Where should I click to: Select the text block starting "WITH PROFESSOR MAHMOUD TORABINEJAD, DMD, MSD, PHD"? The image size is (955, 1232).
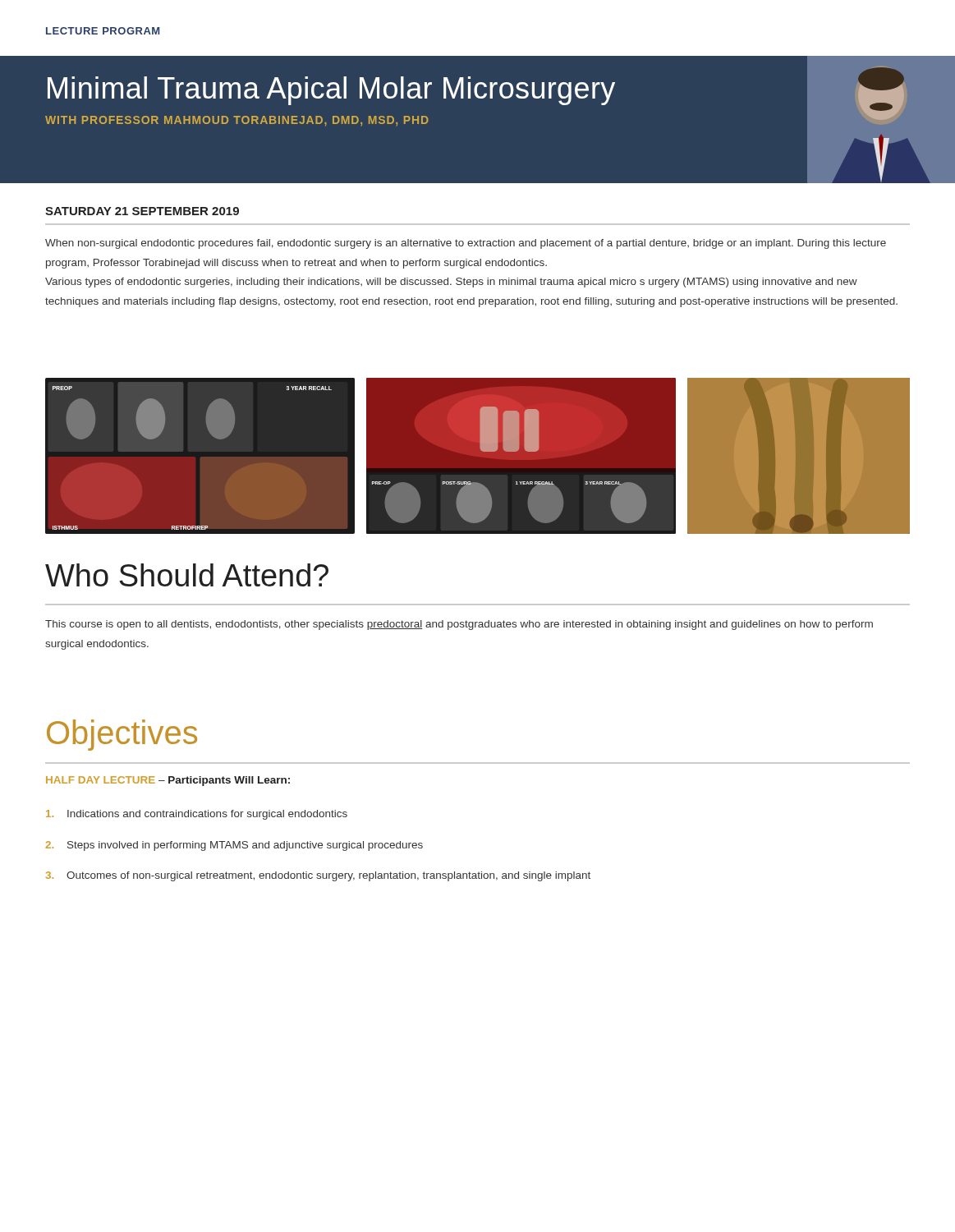[x=237, y=120]
